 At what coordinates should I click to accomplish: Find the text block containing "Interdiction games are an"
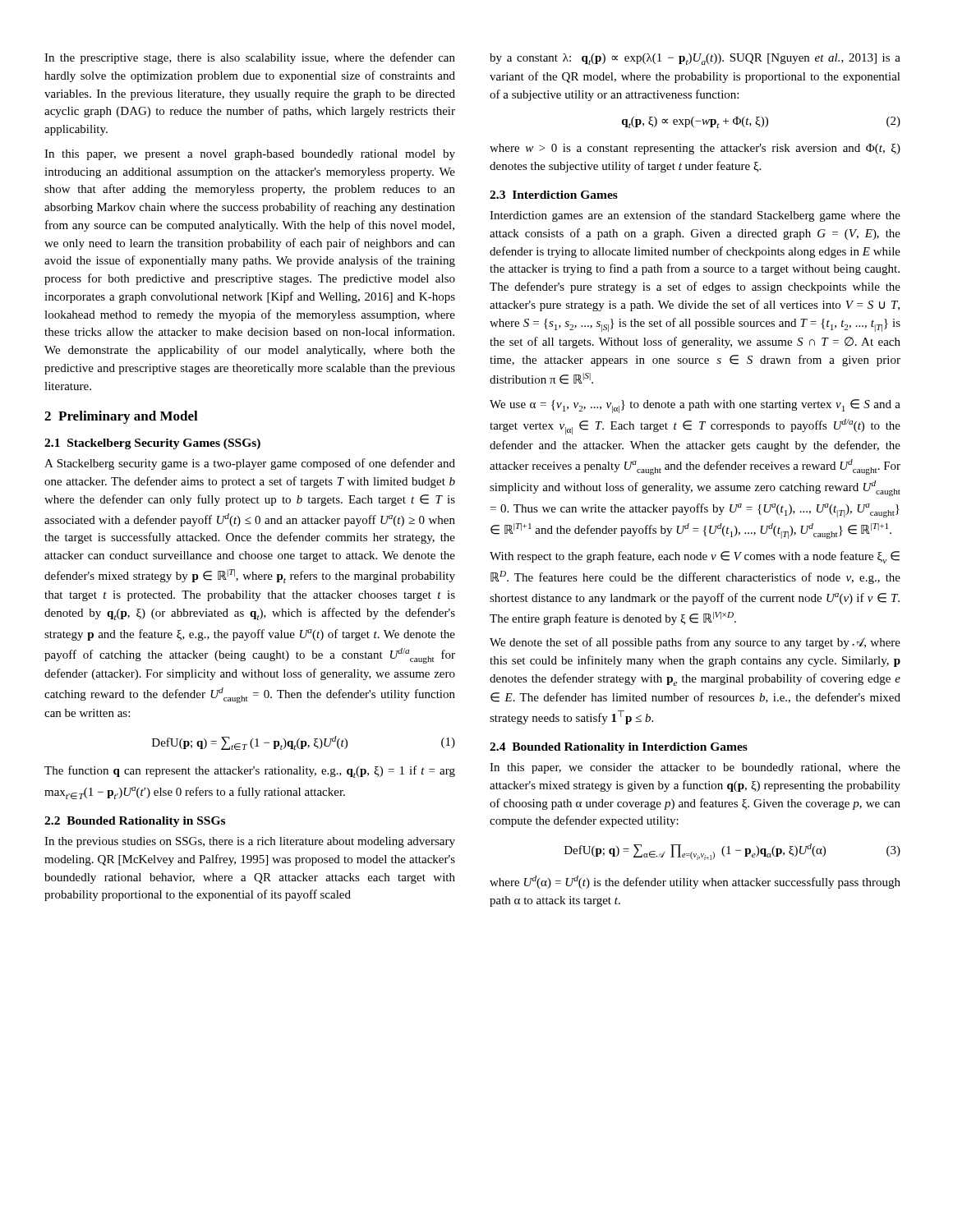(x=695, y=298)
